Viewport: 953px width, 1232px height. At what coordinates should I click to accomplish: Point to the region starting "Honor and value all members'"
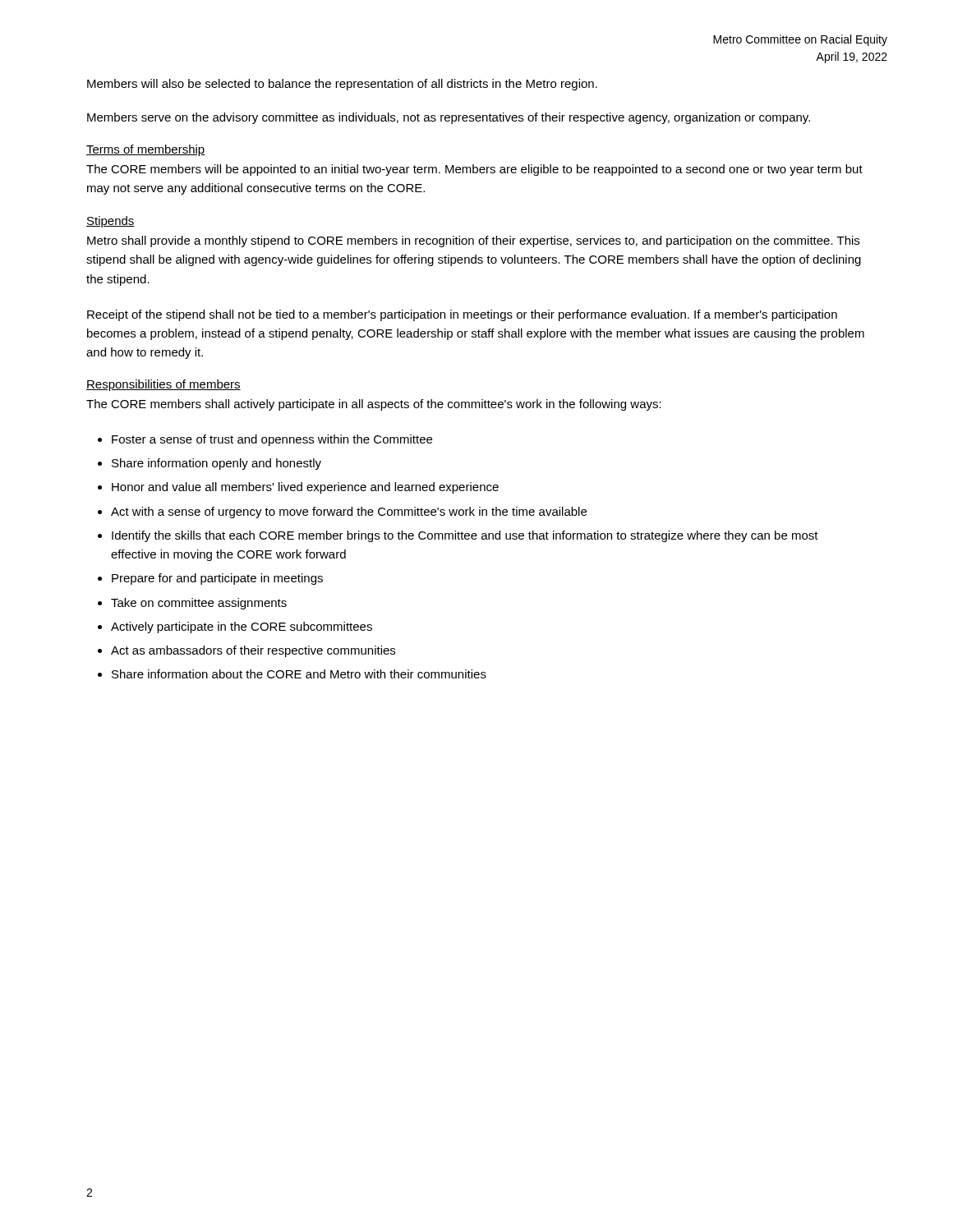(x=305, y=487)
